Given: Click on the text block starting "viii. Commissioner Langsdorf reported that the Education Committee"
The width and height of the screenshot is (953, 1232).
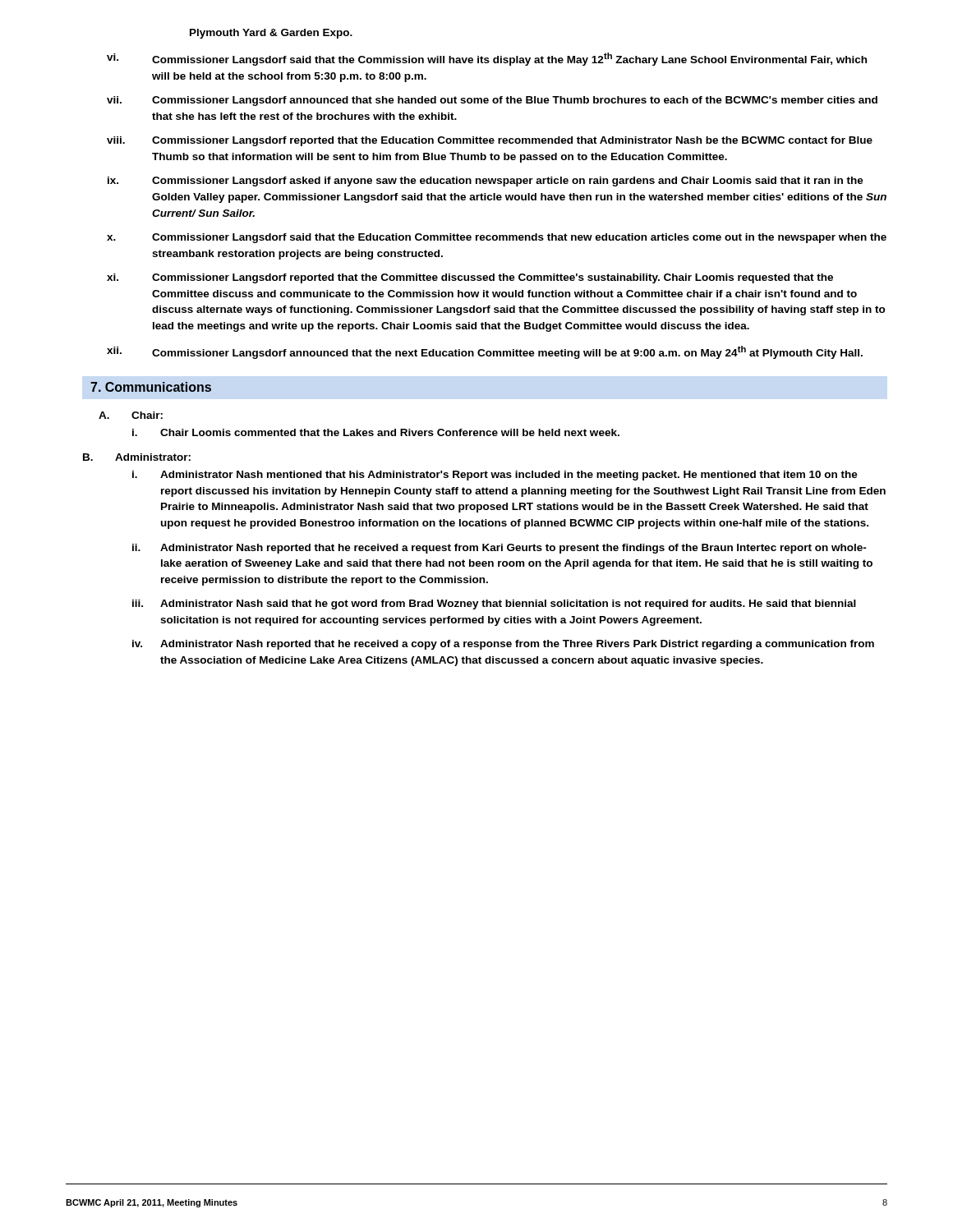Looking at the screenshot, I should 497,149.
